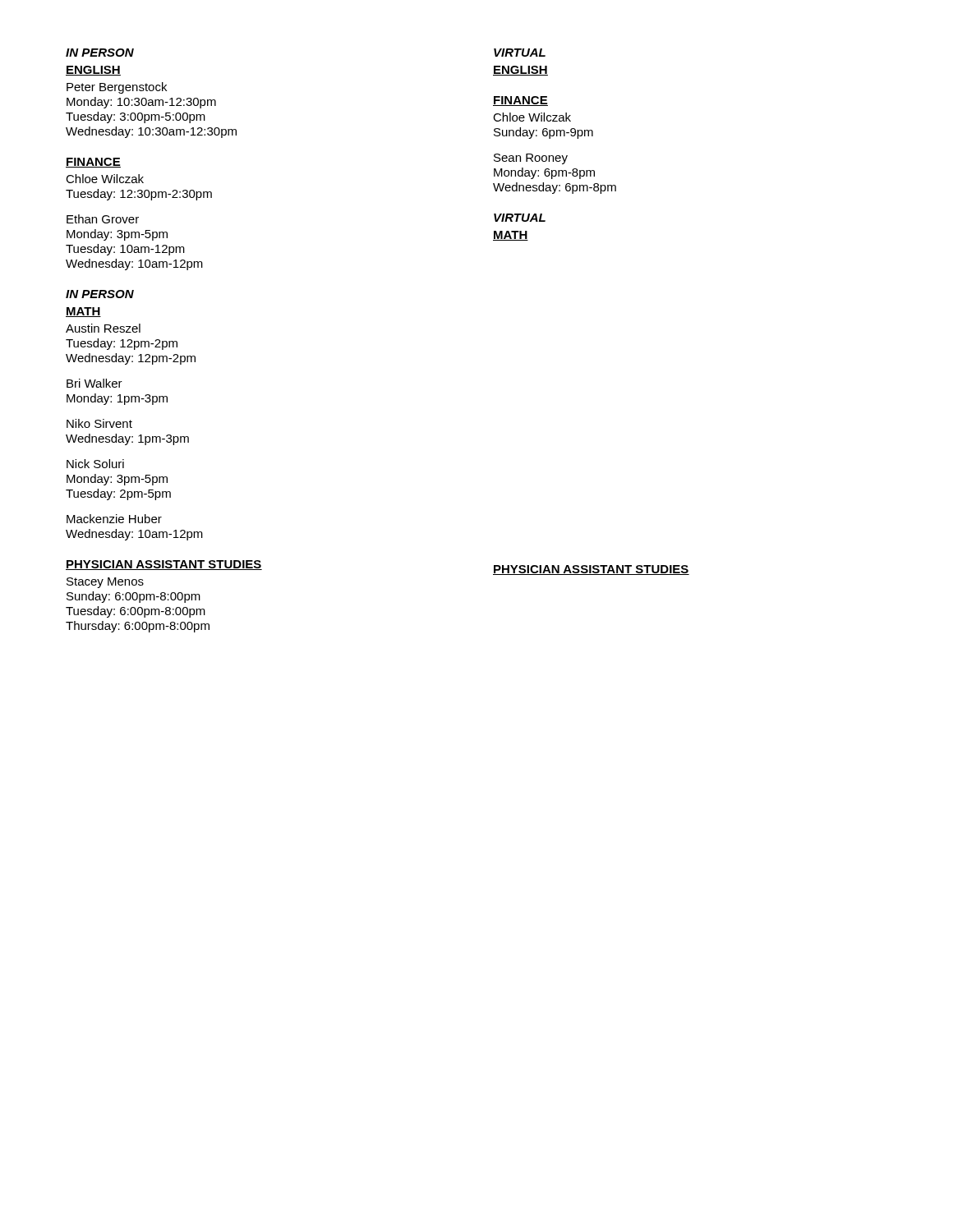Where is the passage that starts "Austin Reszel Tuesday: 12pm-2pm Wednesday:"?
The width and height of the screenshot is (953, 1232).
point(103,328)
